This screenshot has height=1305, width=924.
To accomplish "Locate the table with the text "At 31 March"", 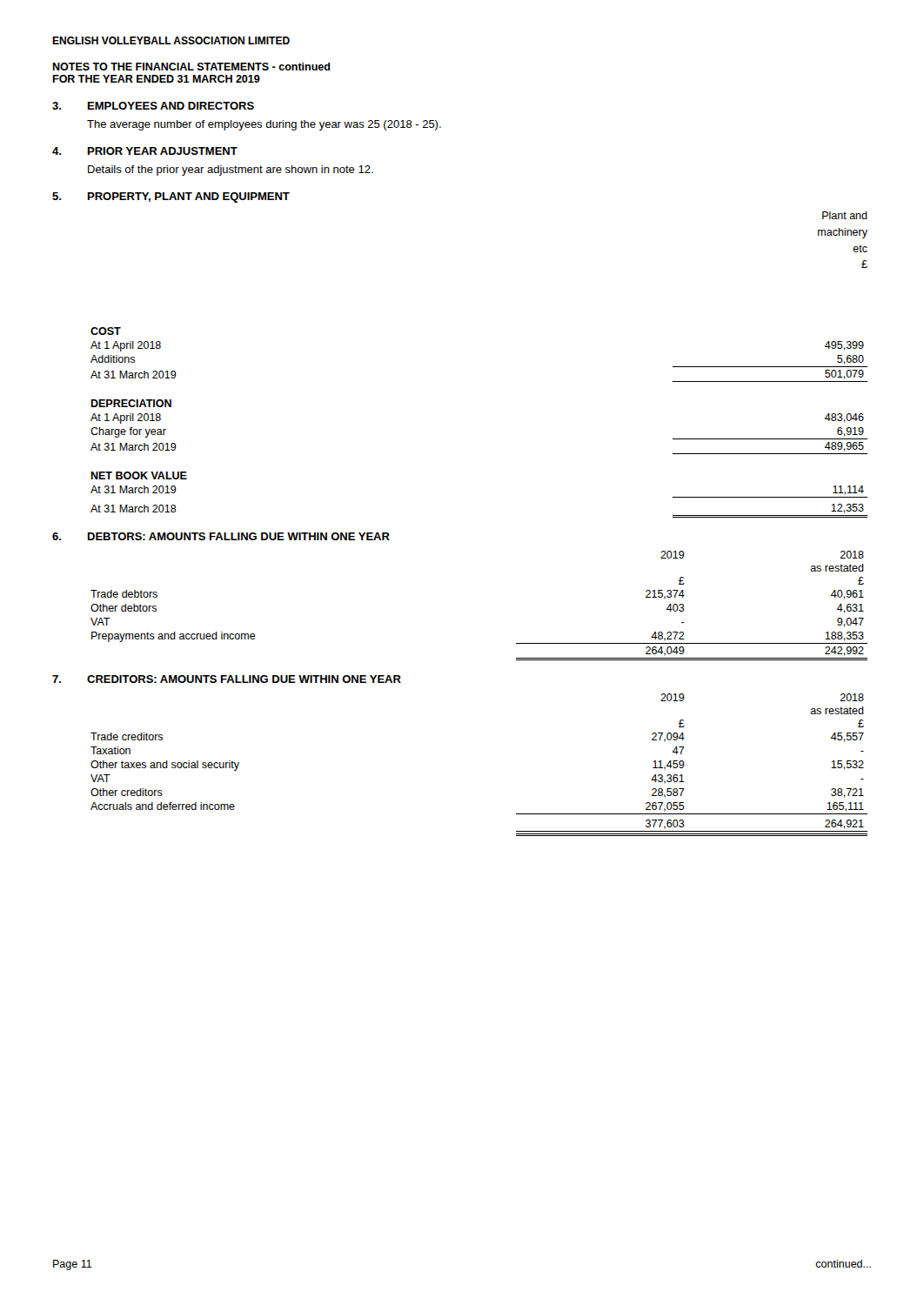I will tap(477, 363).
